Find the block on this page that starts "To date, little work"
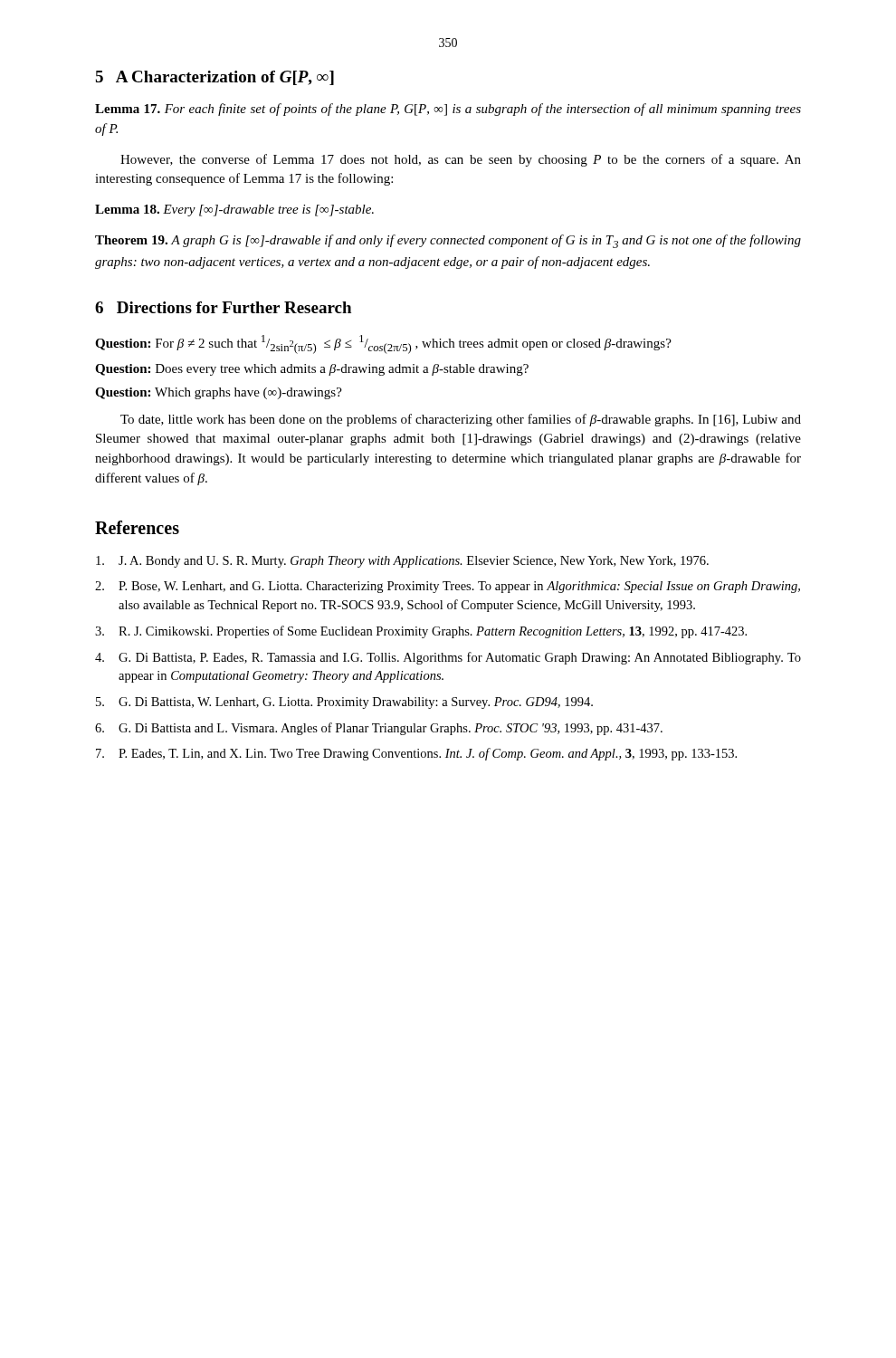 pyautogui.click(x=448, y=448)
